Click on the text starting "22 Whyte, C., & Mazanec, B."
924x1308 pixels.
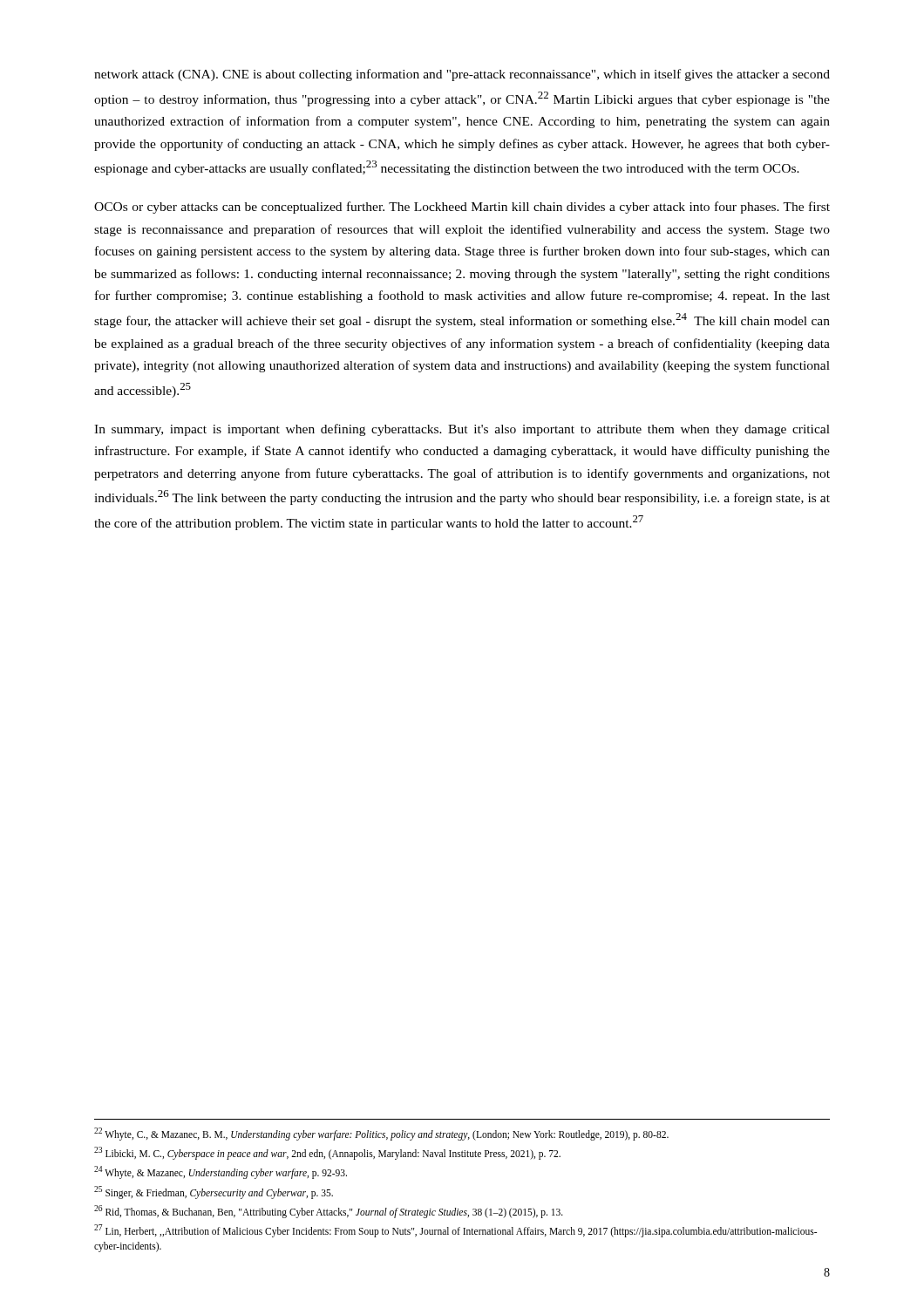[x=462, y=1134]
